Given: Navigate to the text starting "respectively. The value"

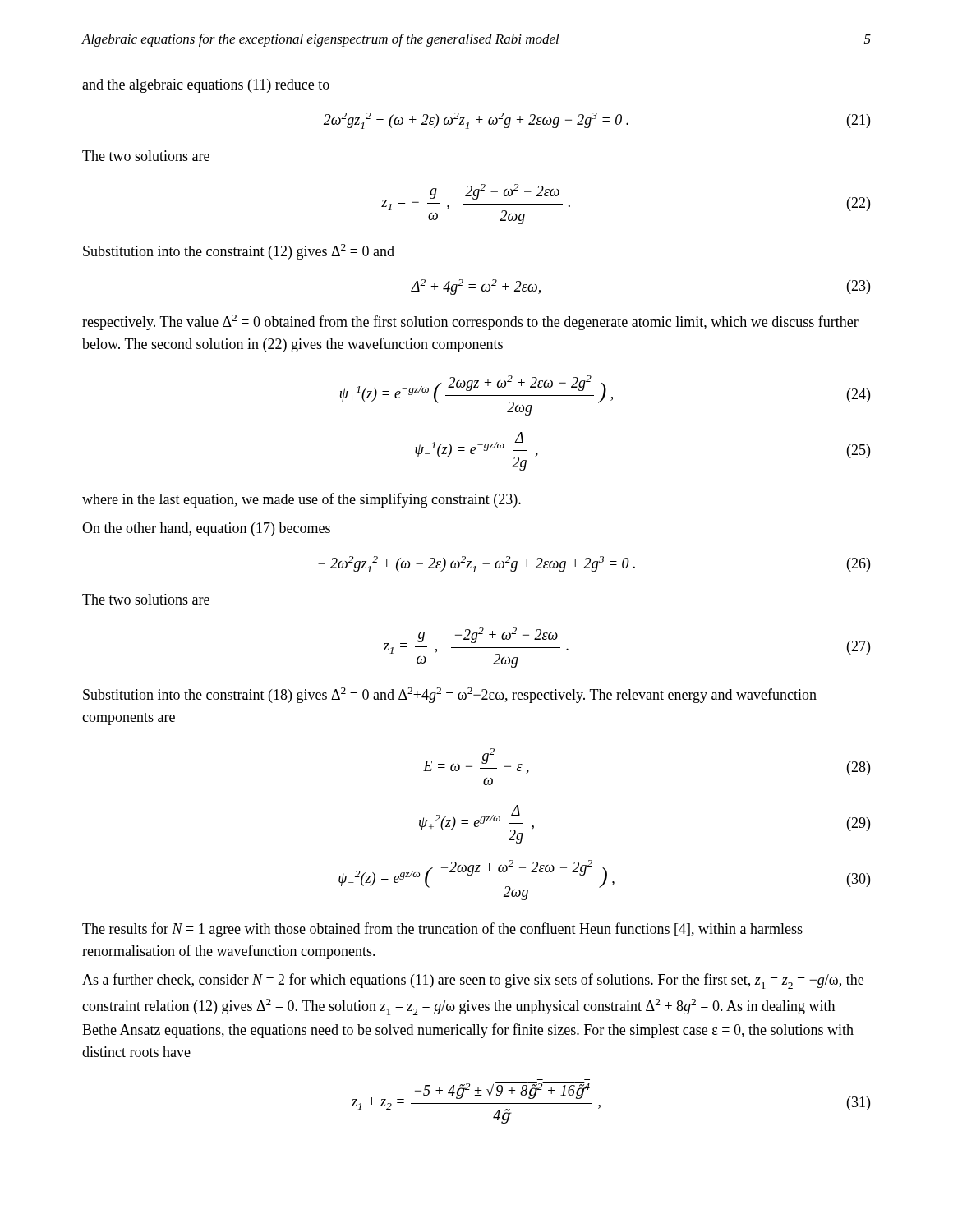Looking at the screenshot, I should coord(470,332).
